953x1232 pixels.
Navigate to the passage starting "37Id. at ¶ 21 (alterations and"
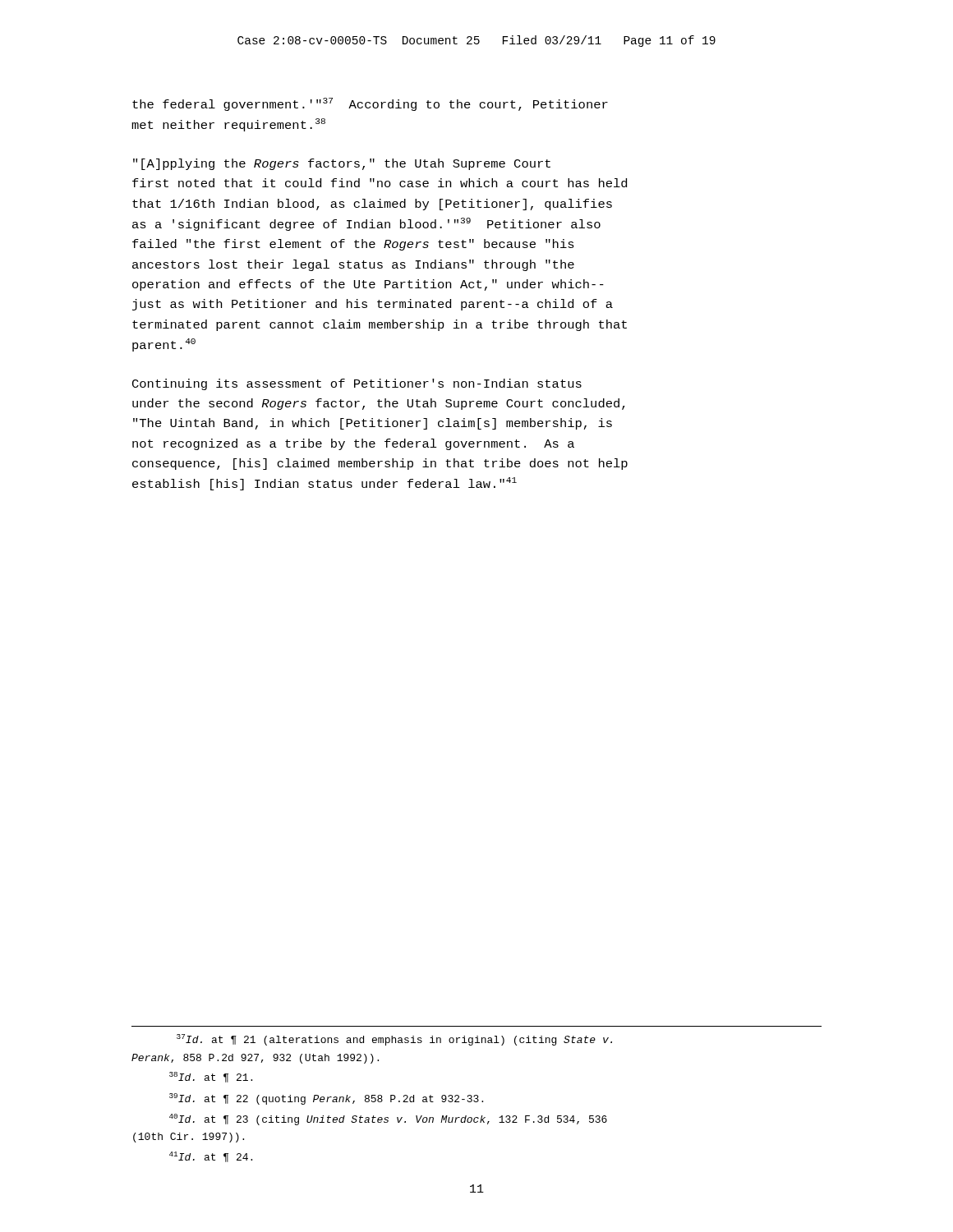tap(373, 1040)
